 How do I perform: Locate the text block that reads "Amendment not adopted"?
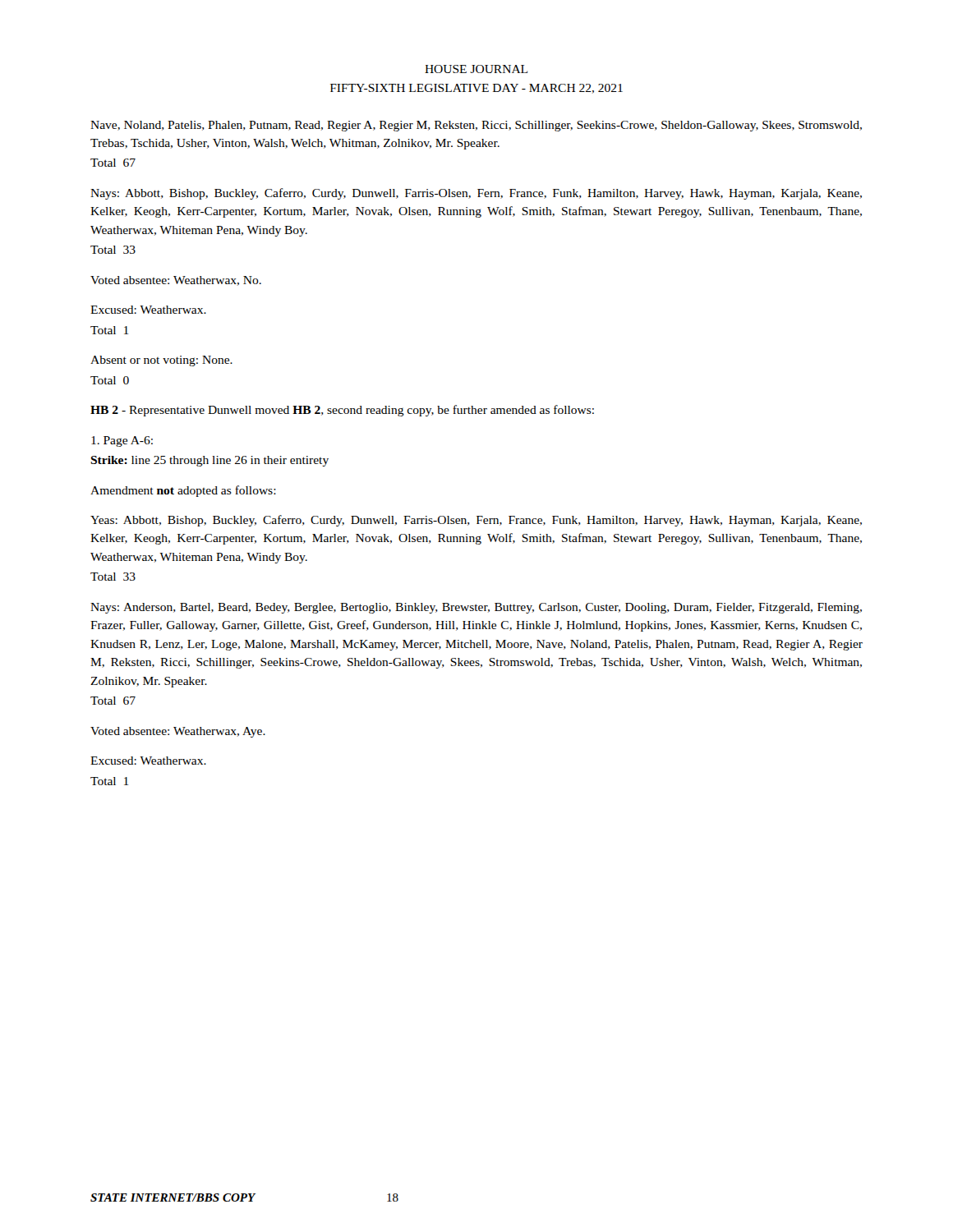[183, 490]
